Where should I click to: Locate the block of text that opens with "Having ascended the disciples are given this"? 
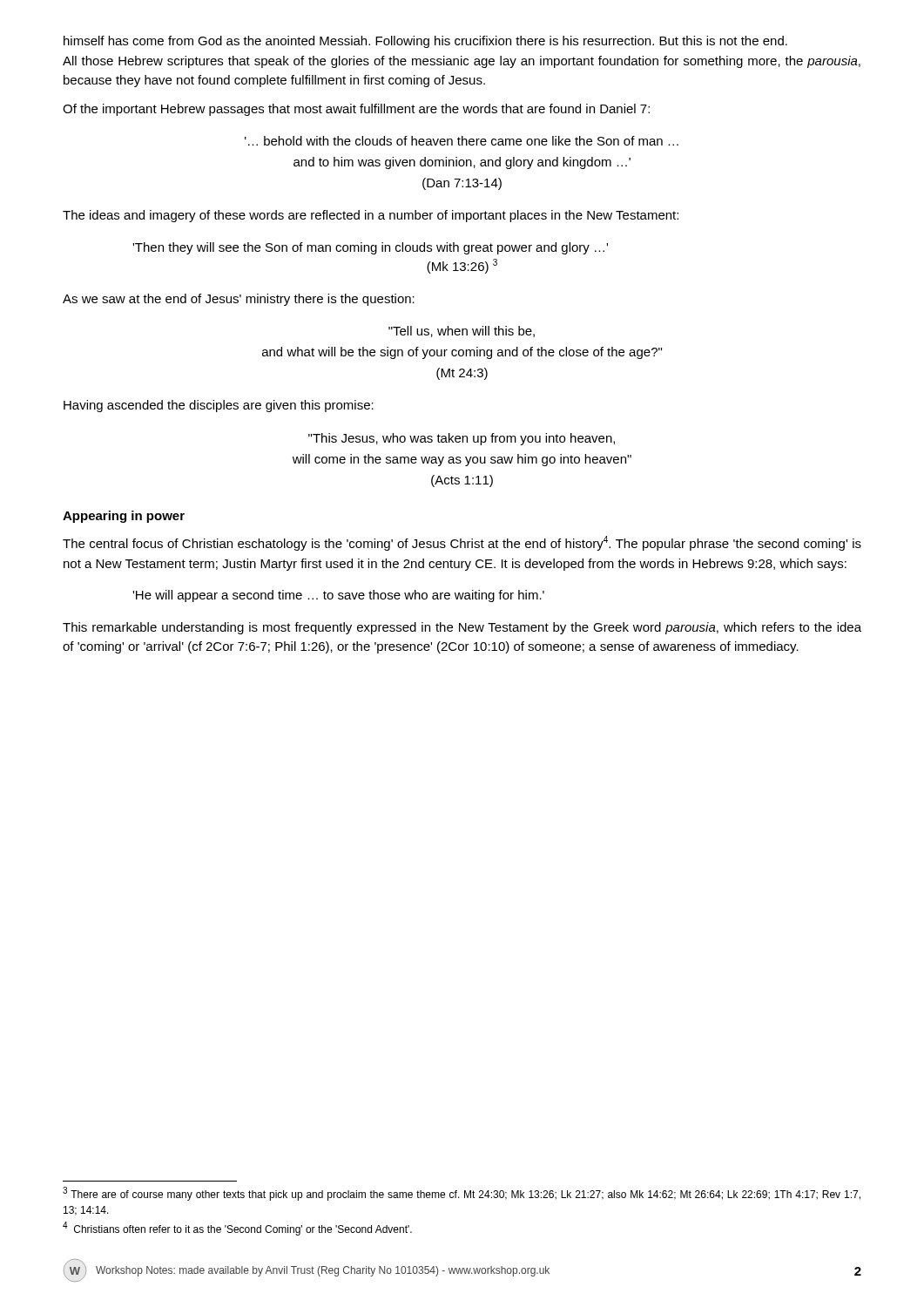pyautogui.click(x=219, y=406)
